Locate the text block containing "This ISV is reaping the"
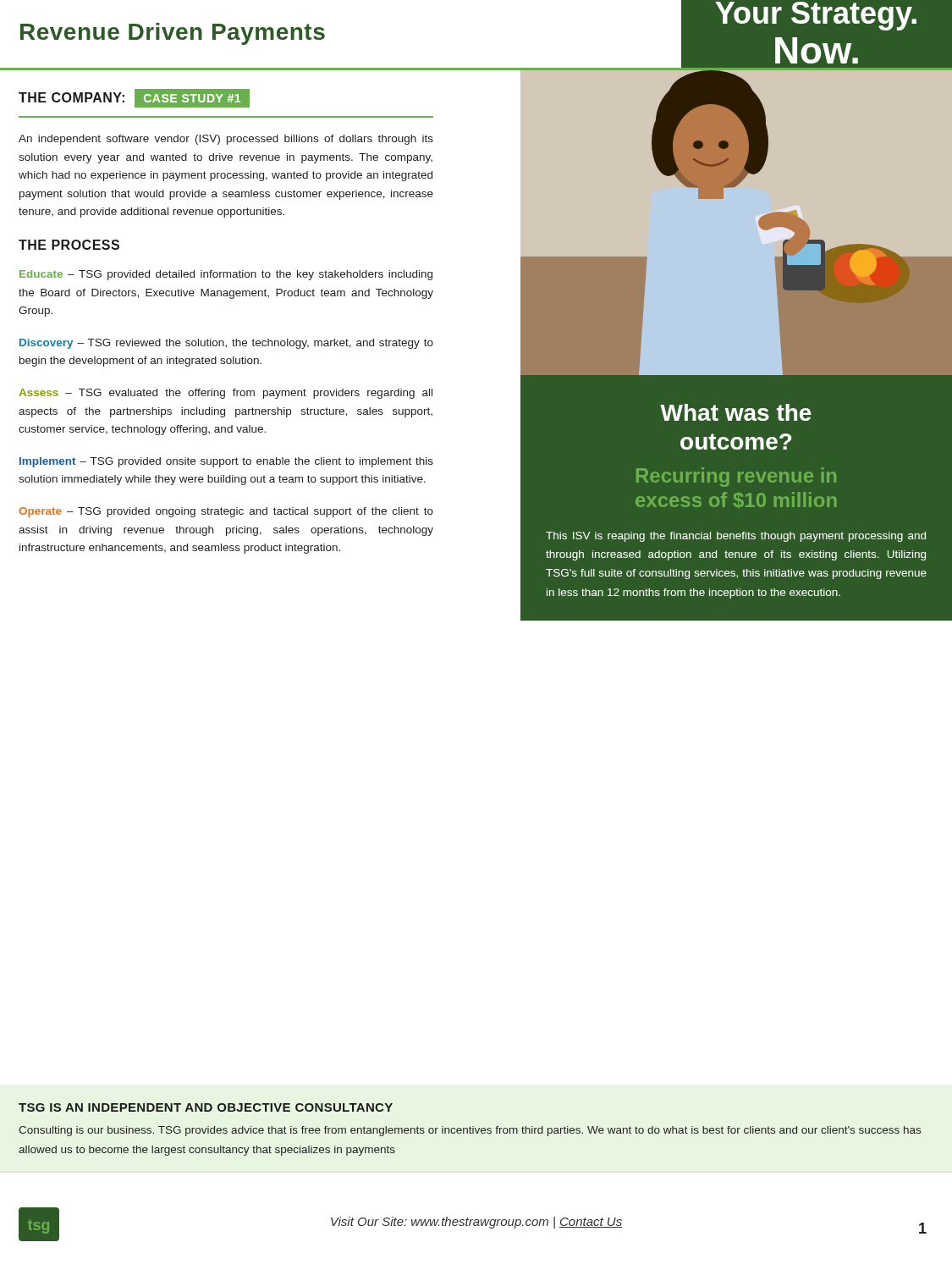 pos(736,564)
